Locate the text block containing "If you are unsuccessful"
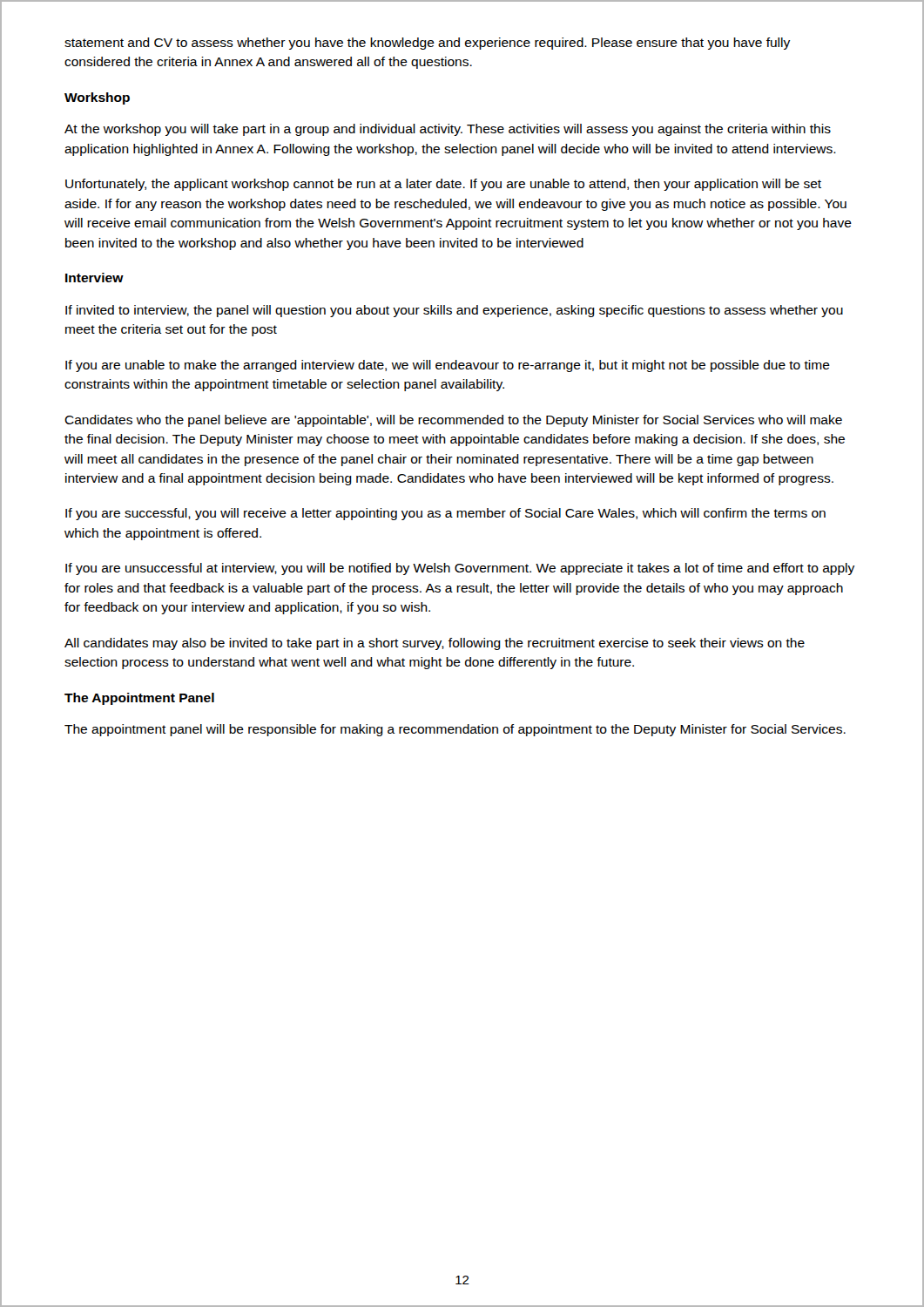This screenshot has height=1307, width=924. pyautogui.click(x=459, y=588)
